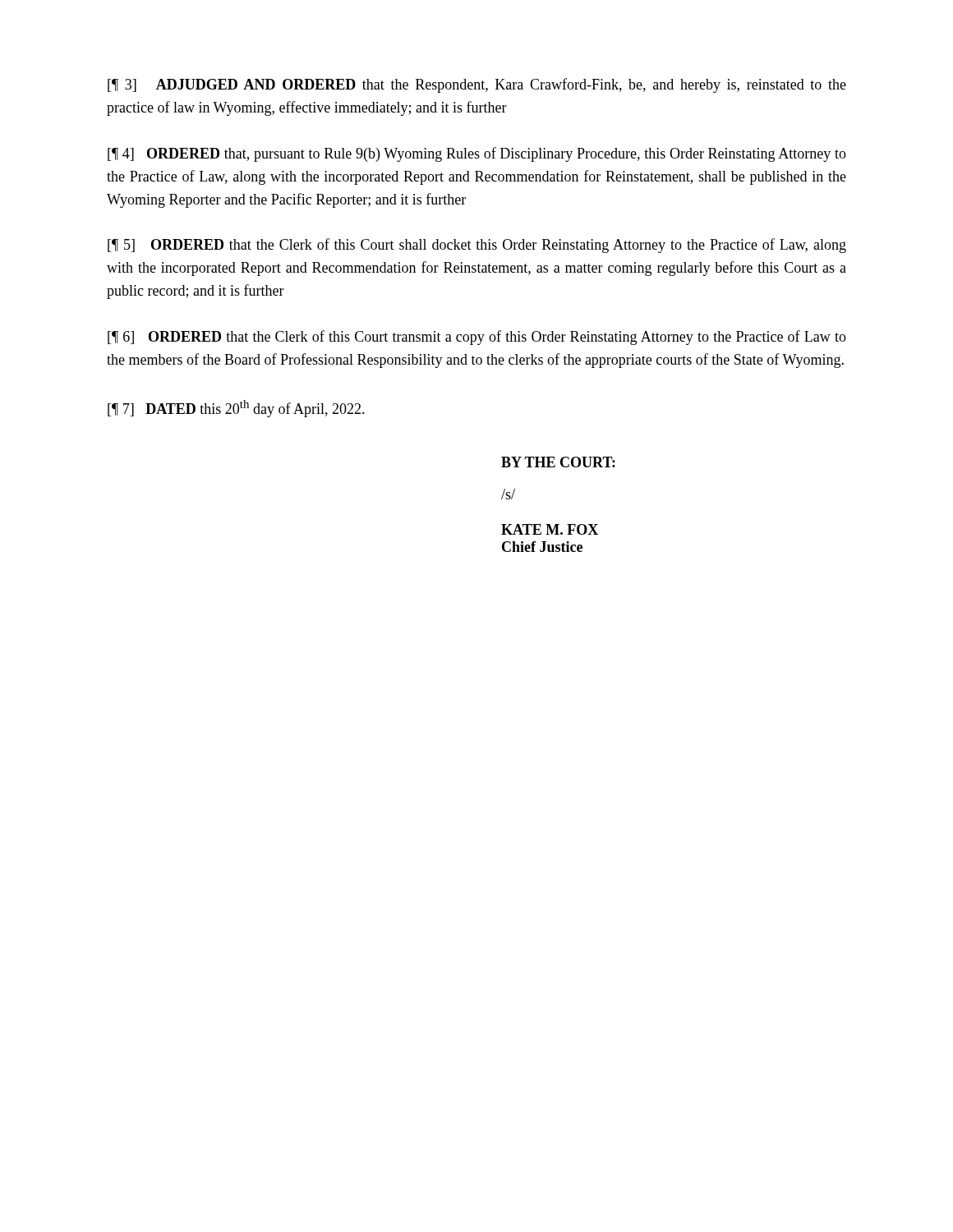Find the text starting "[¶ 5] ORDERED that the Clerk"
This screenshot has width=953, height=1232.
[x=476, y=268]
